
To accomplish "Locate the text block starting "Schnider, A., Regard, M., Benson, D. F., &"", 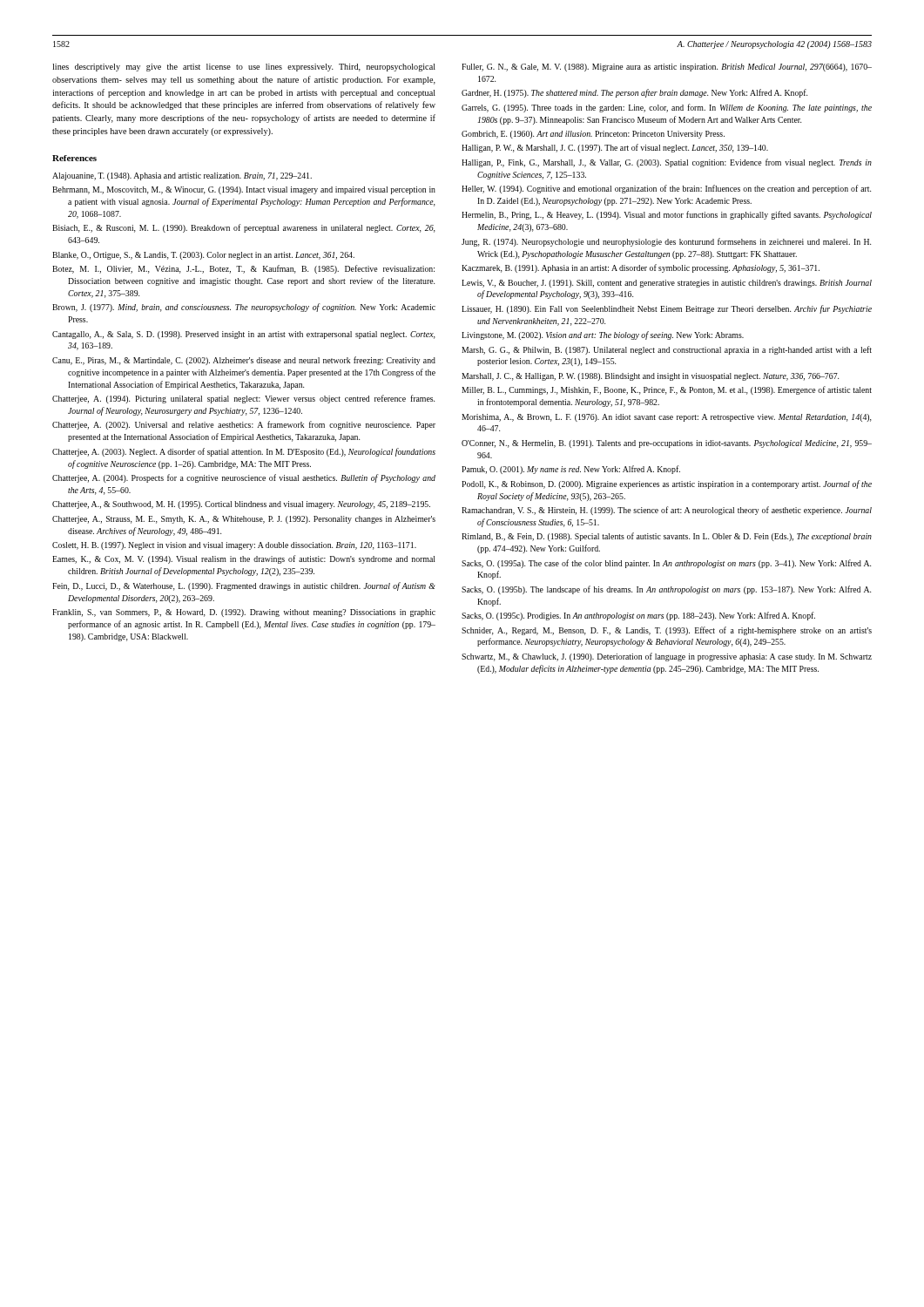I will tap(667, 636).
